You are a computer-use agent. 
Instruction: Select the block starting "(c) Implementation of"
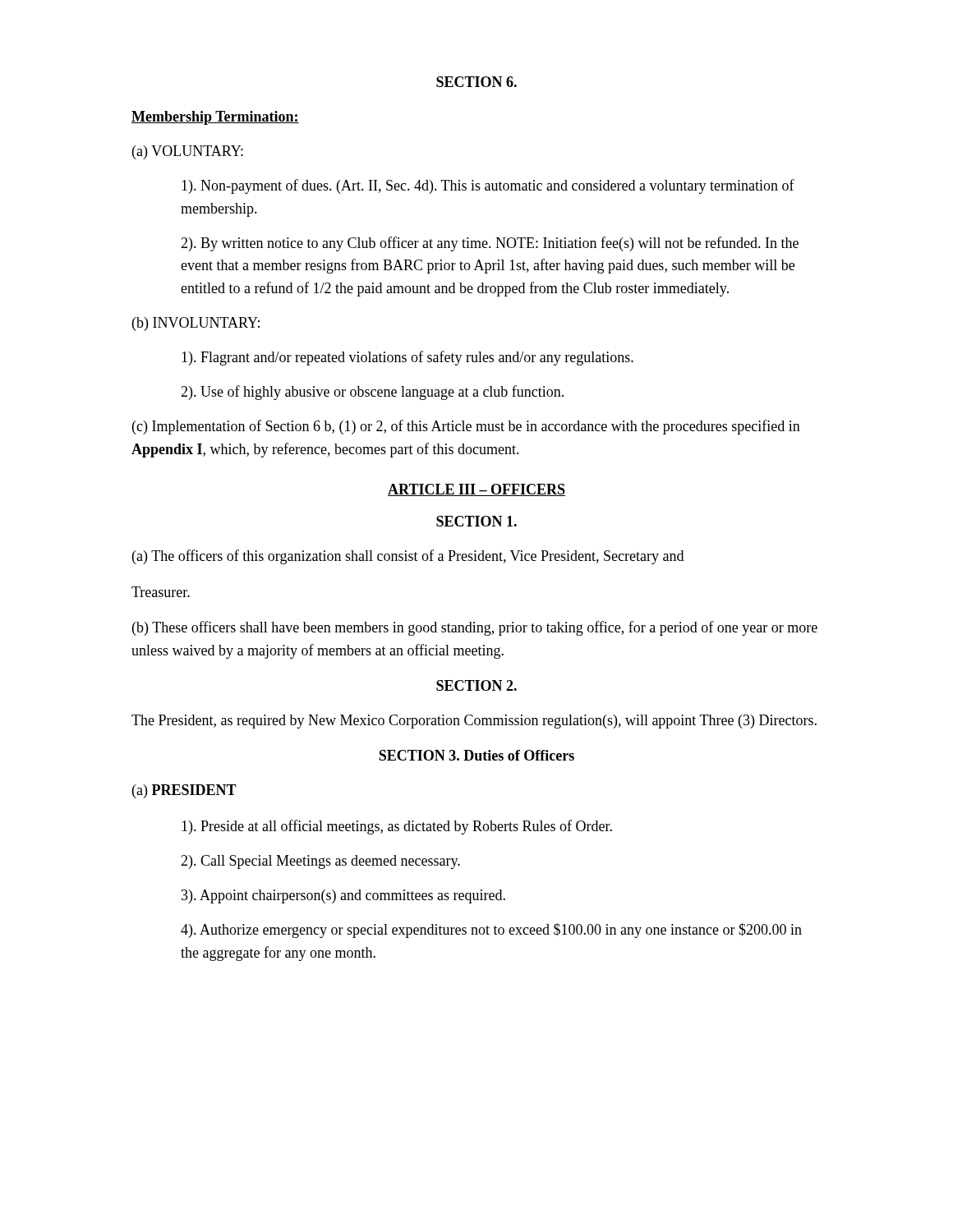click(x=466, y=438)
